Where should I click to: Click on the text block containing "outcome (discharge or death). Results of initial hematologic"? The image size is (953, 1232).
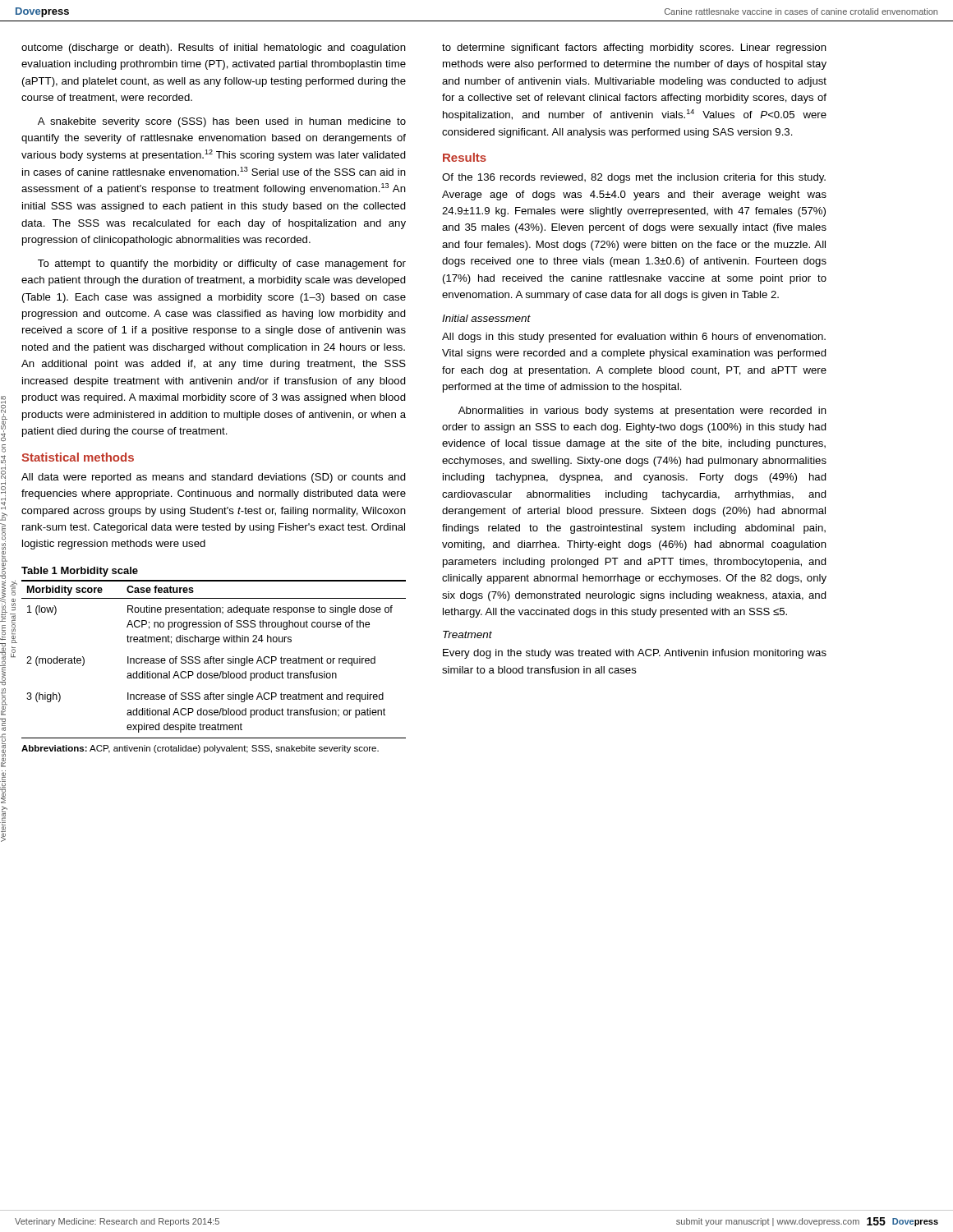tap(214, 240)
